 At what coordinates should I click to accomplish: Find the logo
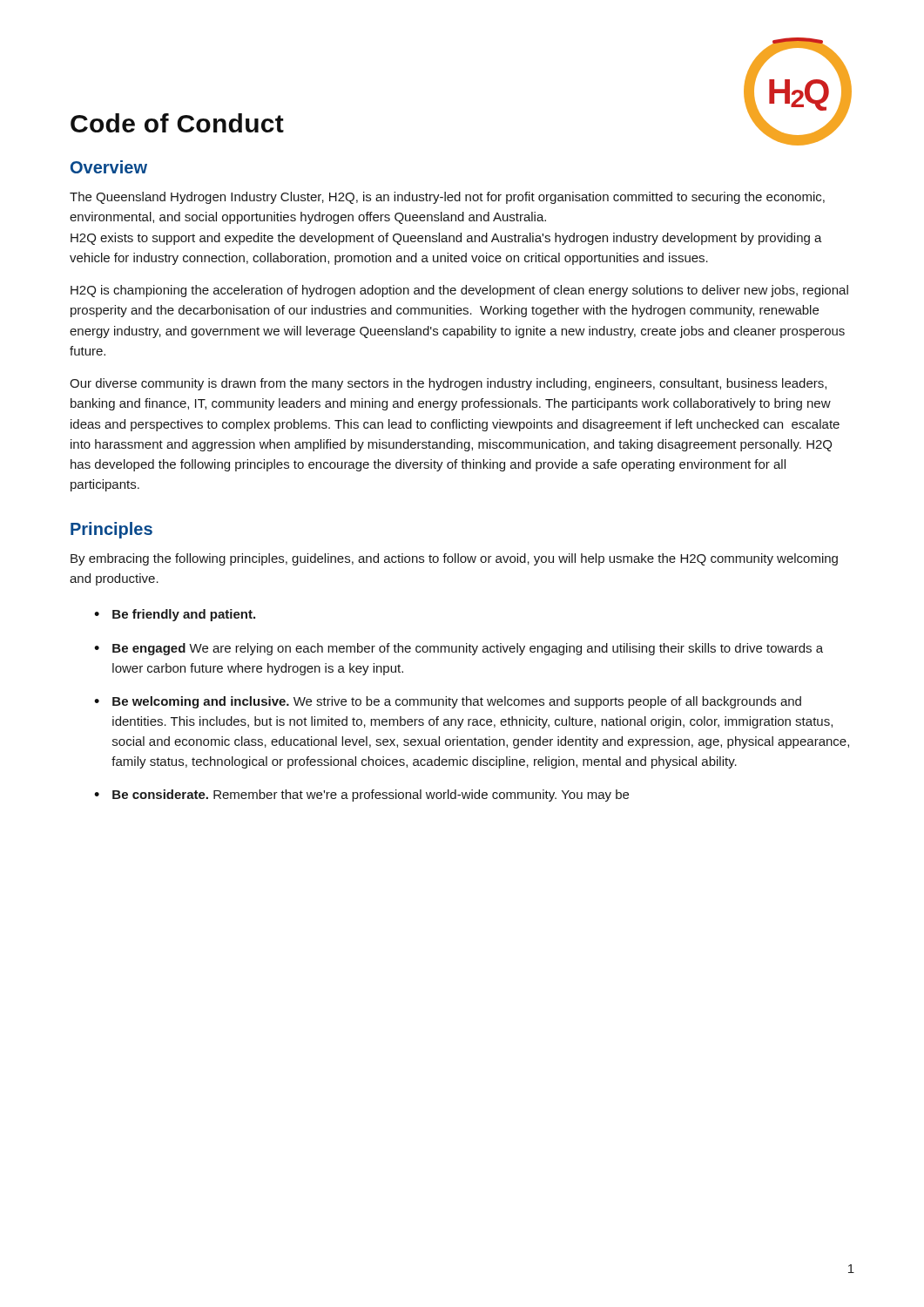pos(798,91)
